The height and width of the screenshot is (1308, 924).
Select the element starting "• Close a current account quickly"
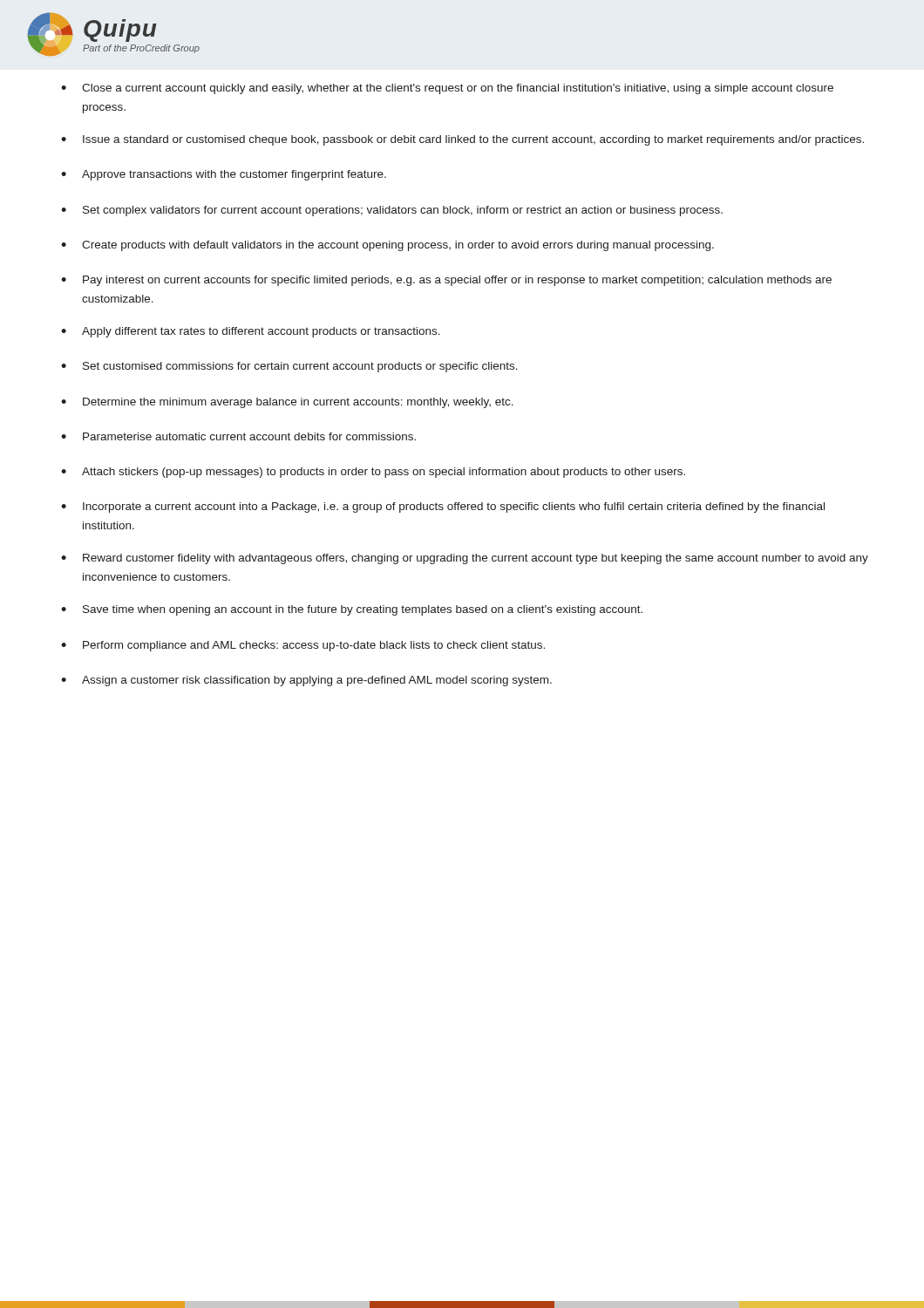click(466, 97)
